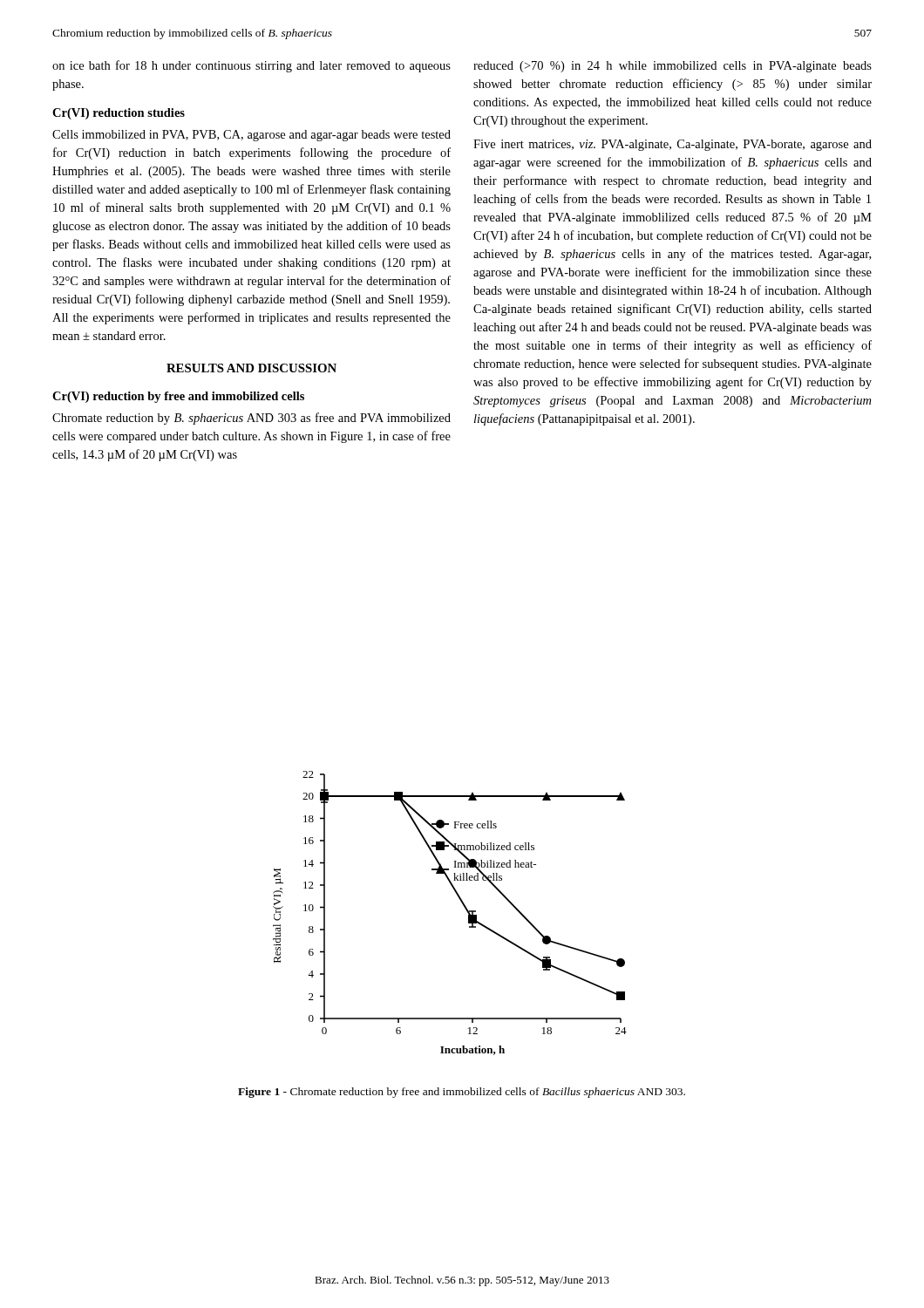Locate the passage starting "Cr(VI) reduction by free and immobilized cells"
The image size is (924, 1308).
tap(178, 396)
